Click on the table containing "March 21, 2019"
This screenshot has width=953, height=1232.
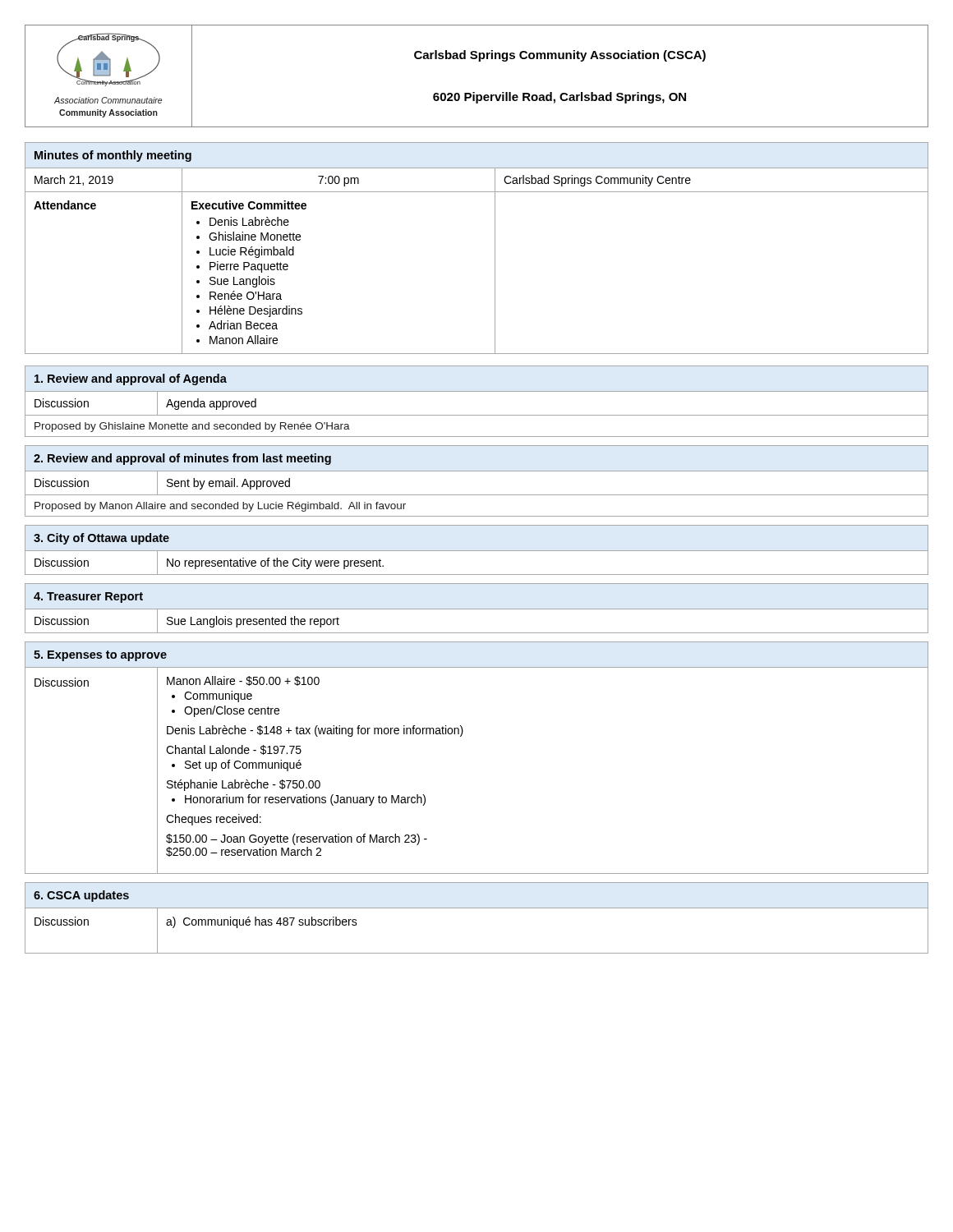[x=476, y=248]
